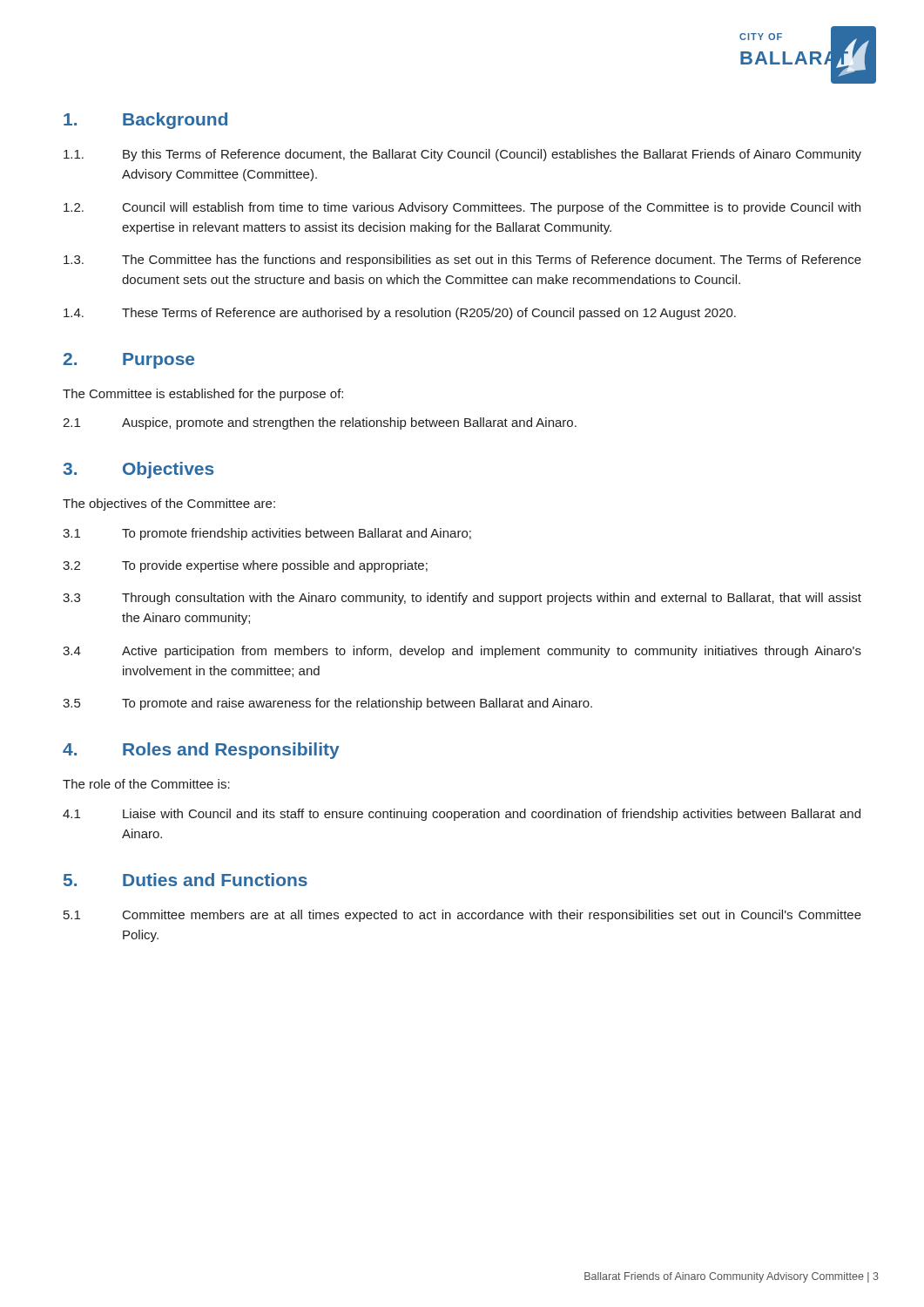Image resolution: width=924 pixels, height=1307 pixels.
Task: Find the block on this page that starts "The Committee is established for"
Action: [x=204, y=393]
